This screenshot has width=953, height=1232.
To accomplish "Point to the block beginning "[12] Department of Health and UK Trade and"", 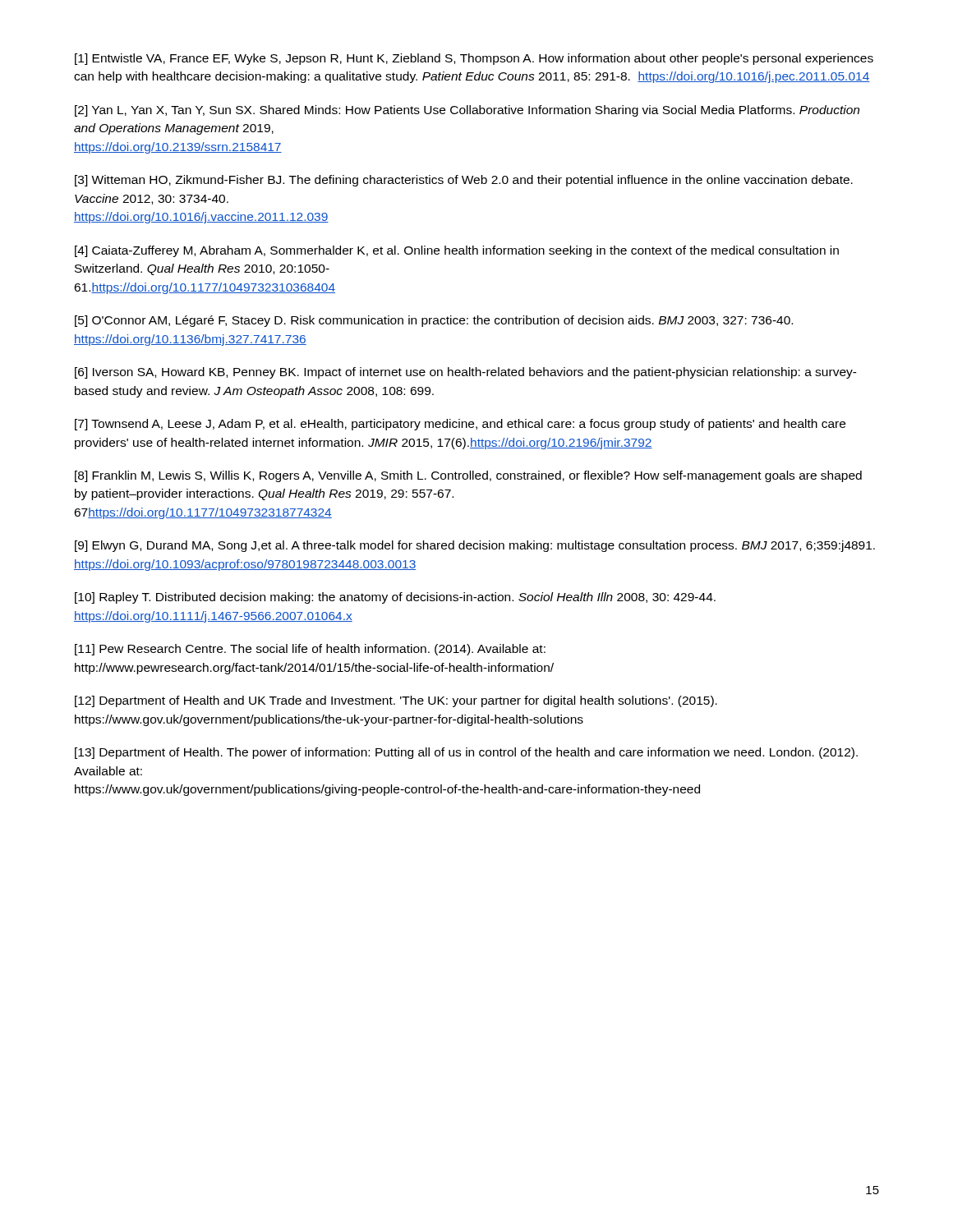I will 396,710.
